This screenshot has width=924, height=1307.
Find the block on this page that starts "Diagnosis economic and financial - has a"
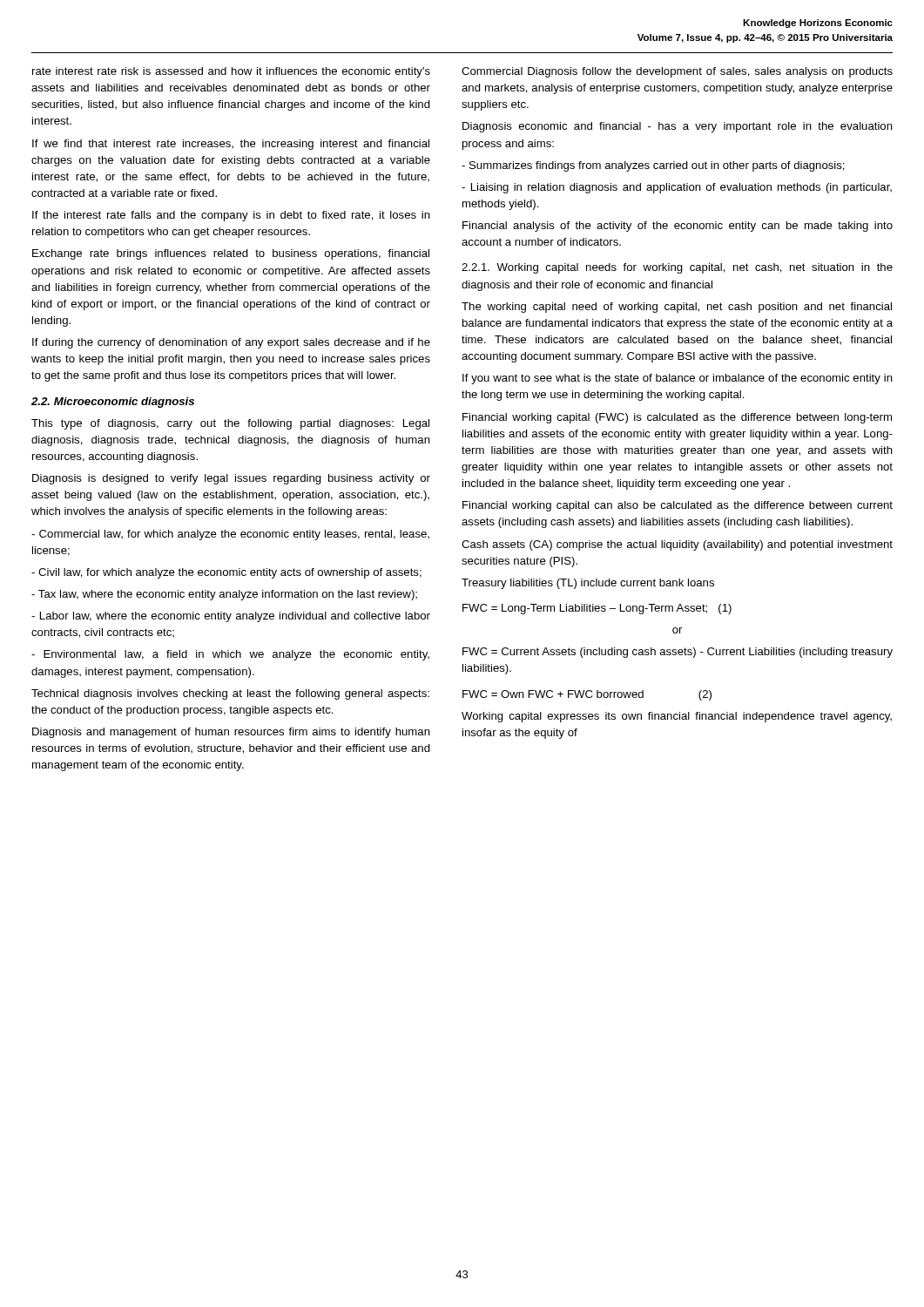pyautogui.click(x=677, y=135)
